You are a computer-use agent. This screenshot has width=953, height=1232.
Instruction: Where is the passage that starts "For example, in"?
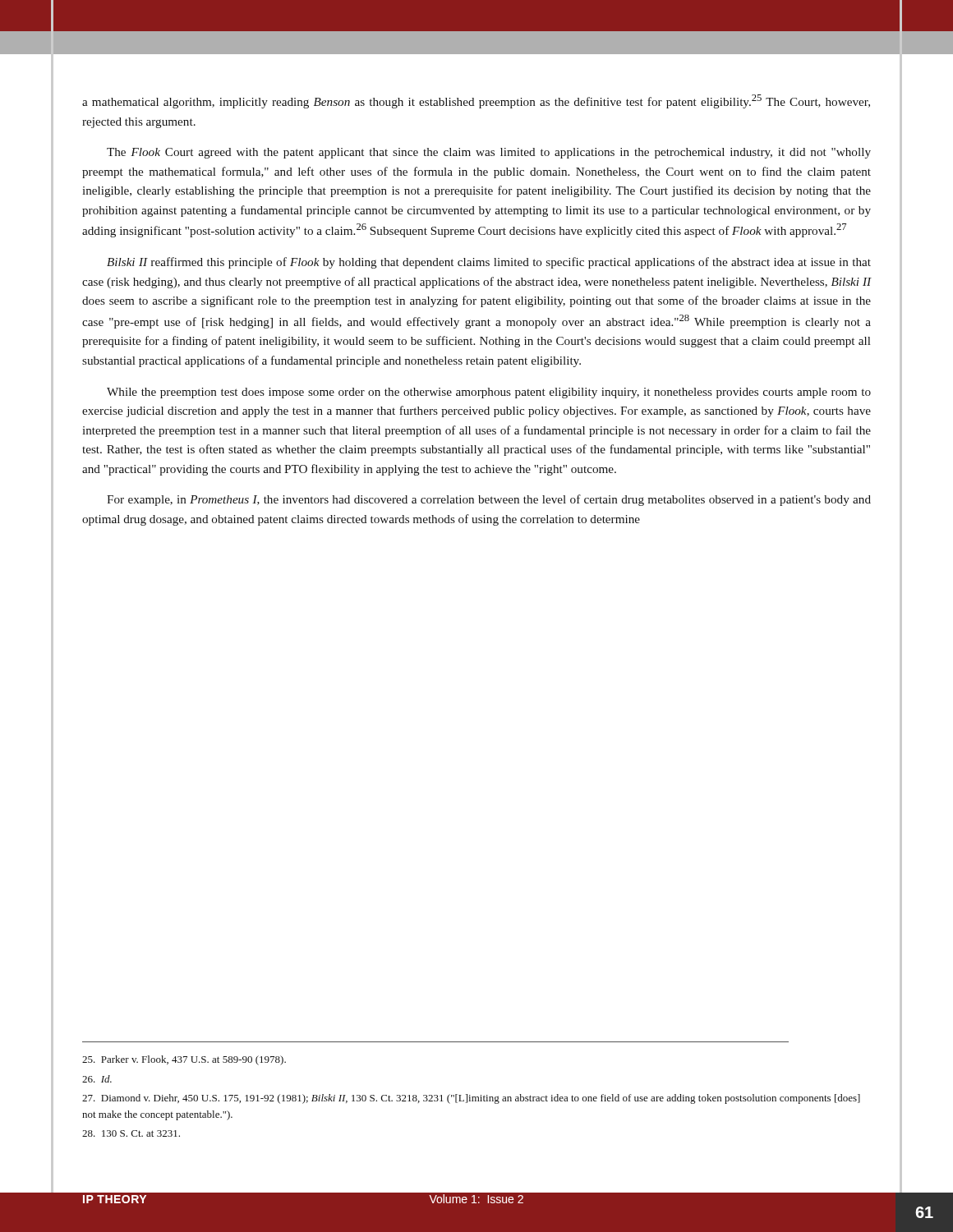pyautogui.click(x=476, y=509)
